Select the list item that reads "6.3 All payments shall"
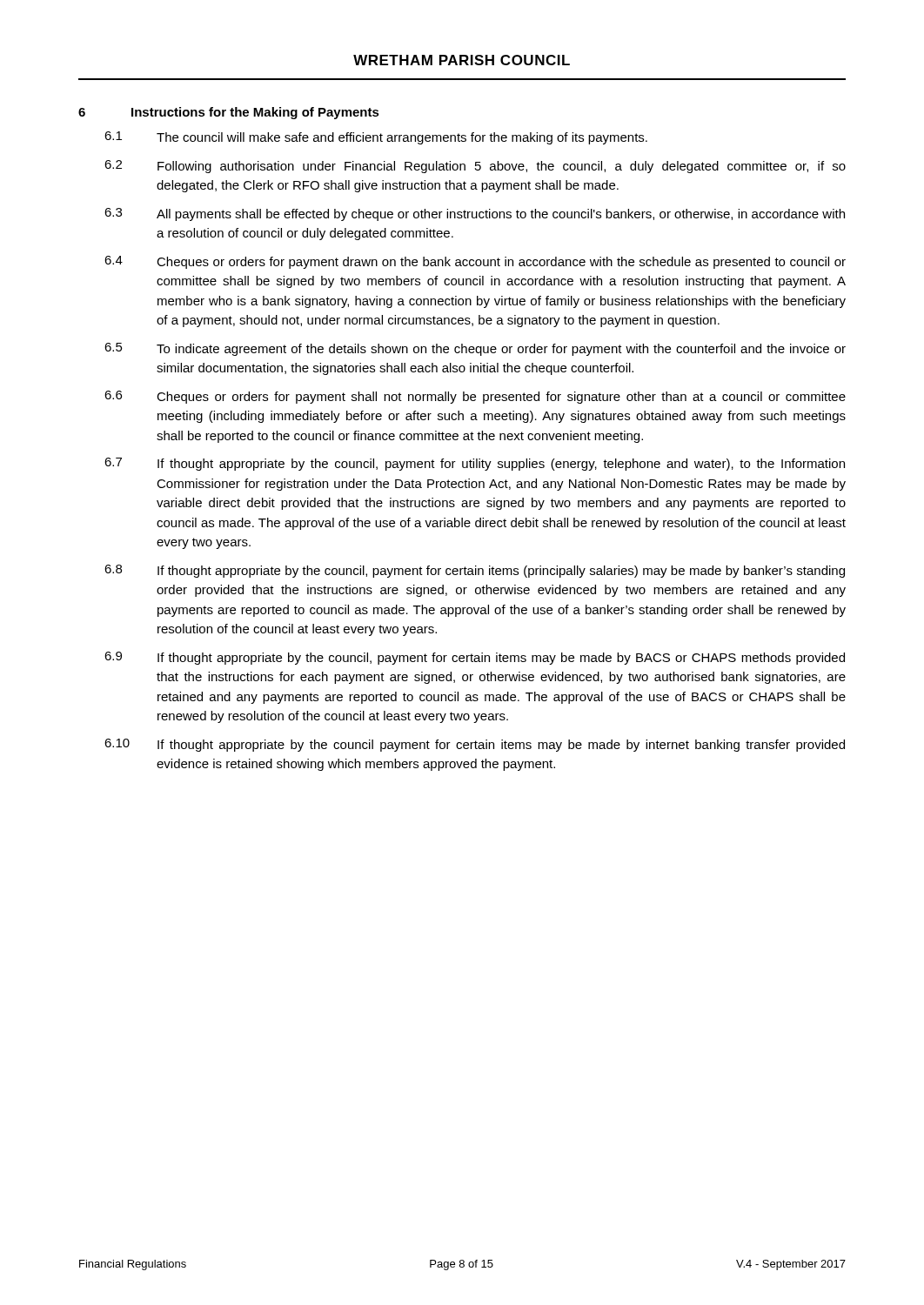The image size is (924, 1305). click(x=462, y=224)
